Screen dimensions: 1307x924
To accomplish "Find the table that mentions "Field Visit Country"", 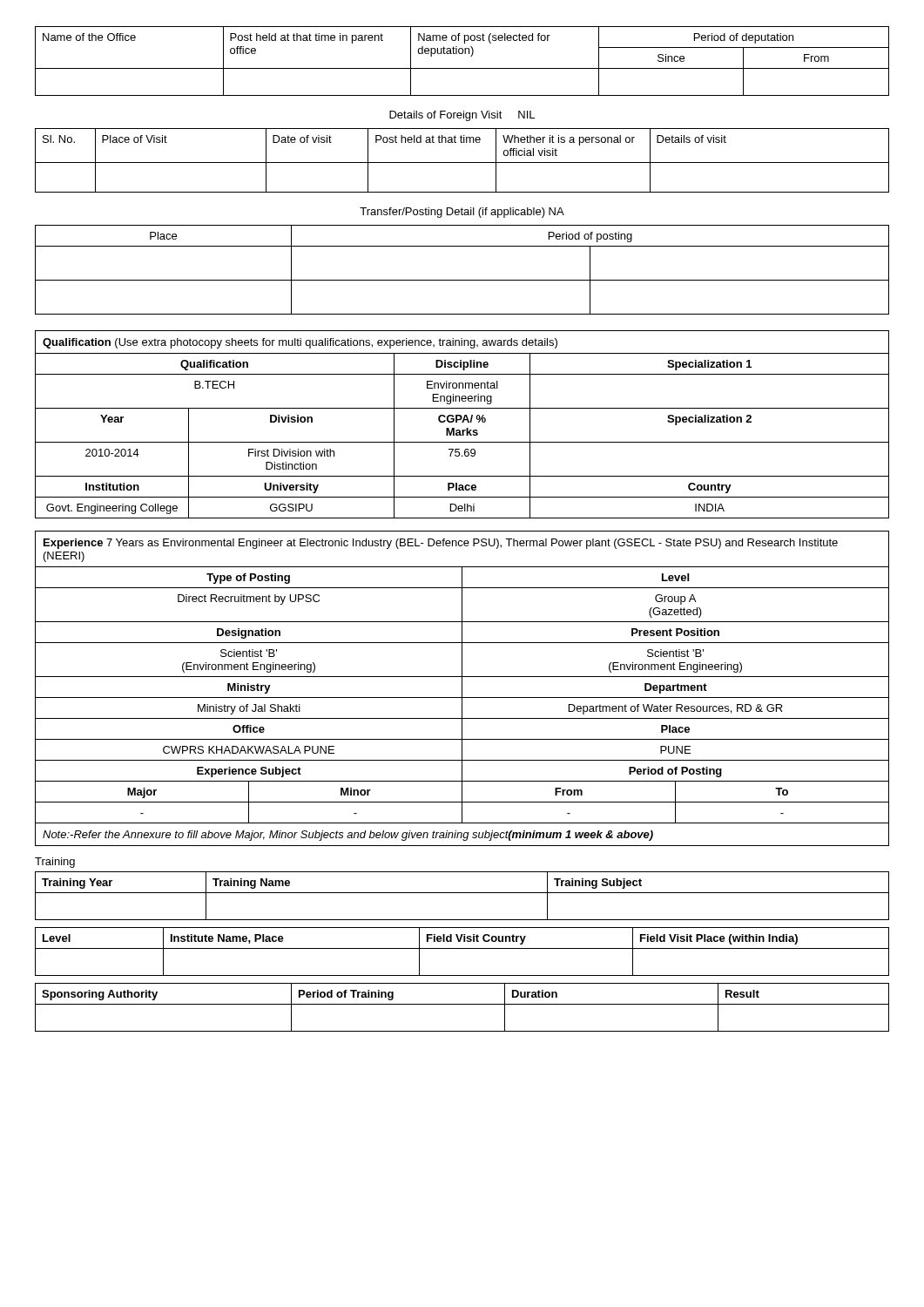I will [462, 951].
